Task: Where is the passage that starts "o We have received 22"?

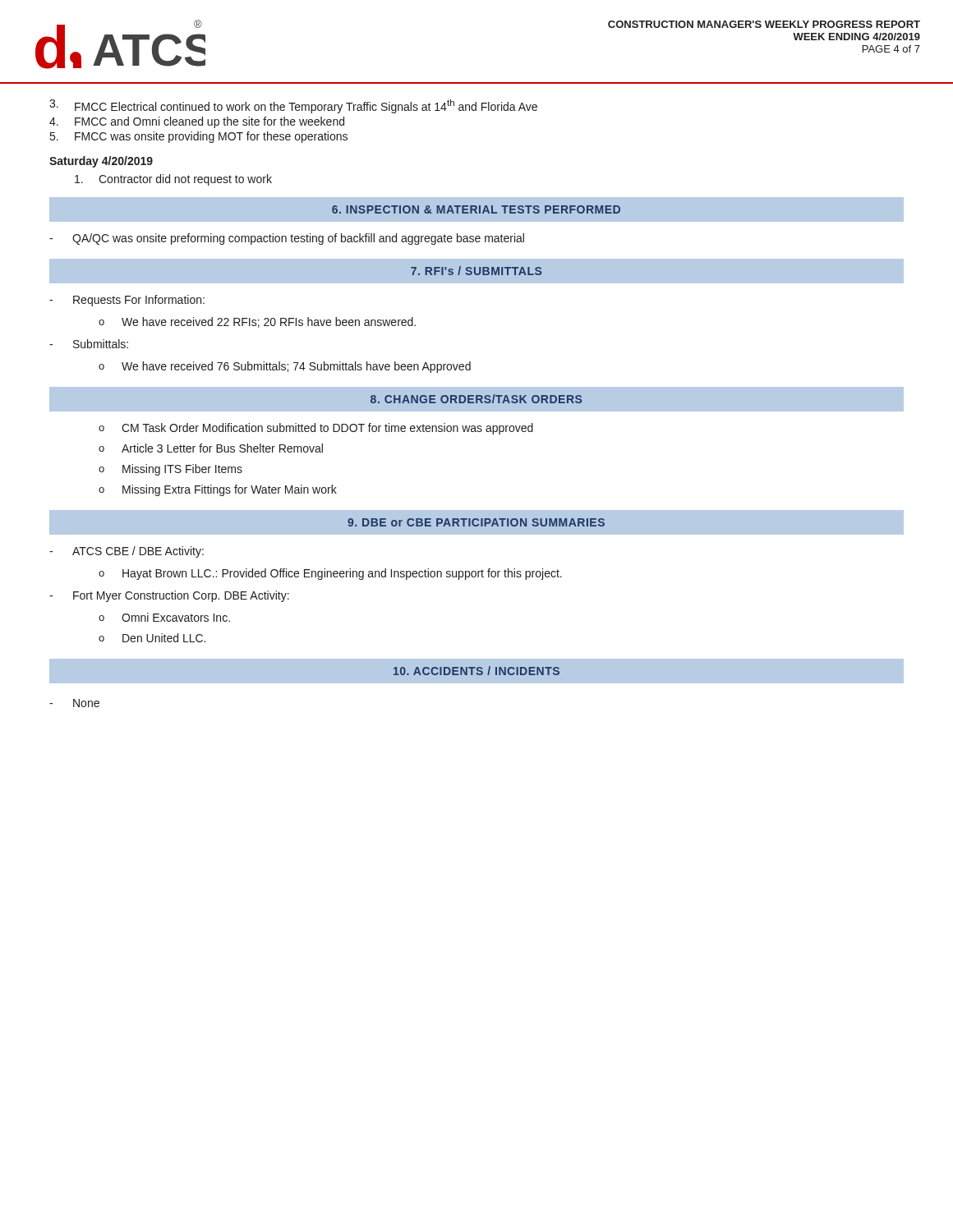Action: pos(258,322)
